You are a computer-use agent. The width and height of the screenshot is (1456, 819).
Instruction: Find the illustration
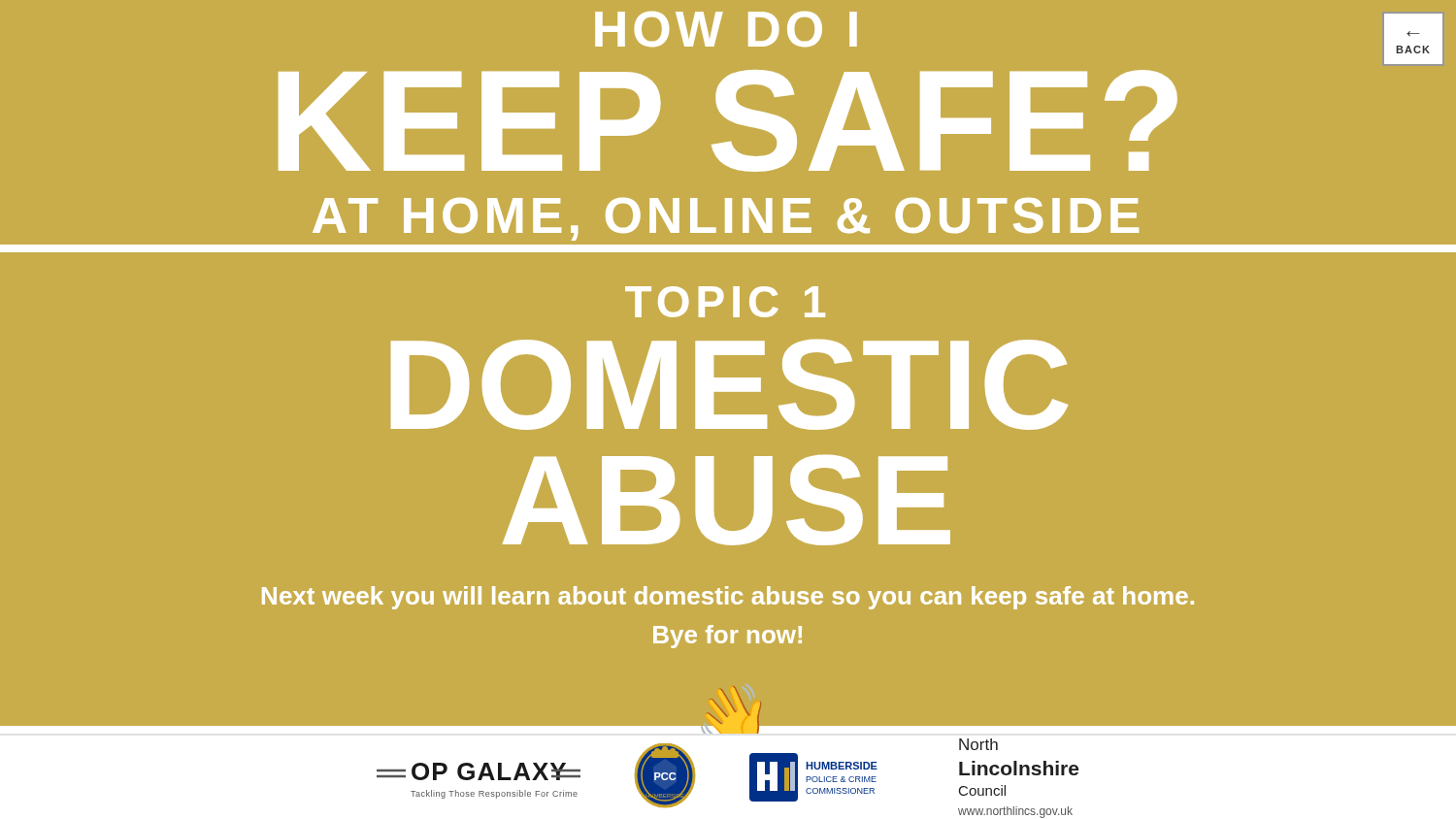(x=728, y=712)
